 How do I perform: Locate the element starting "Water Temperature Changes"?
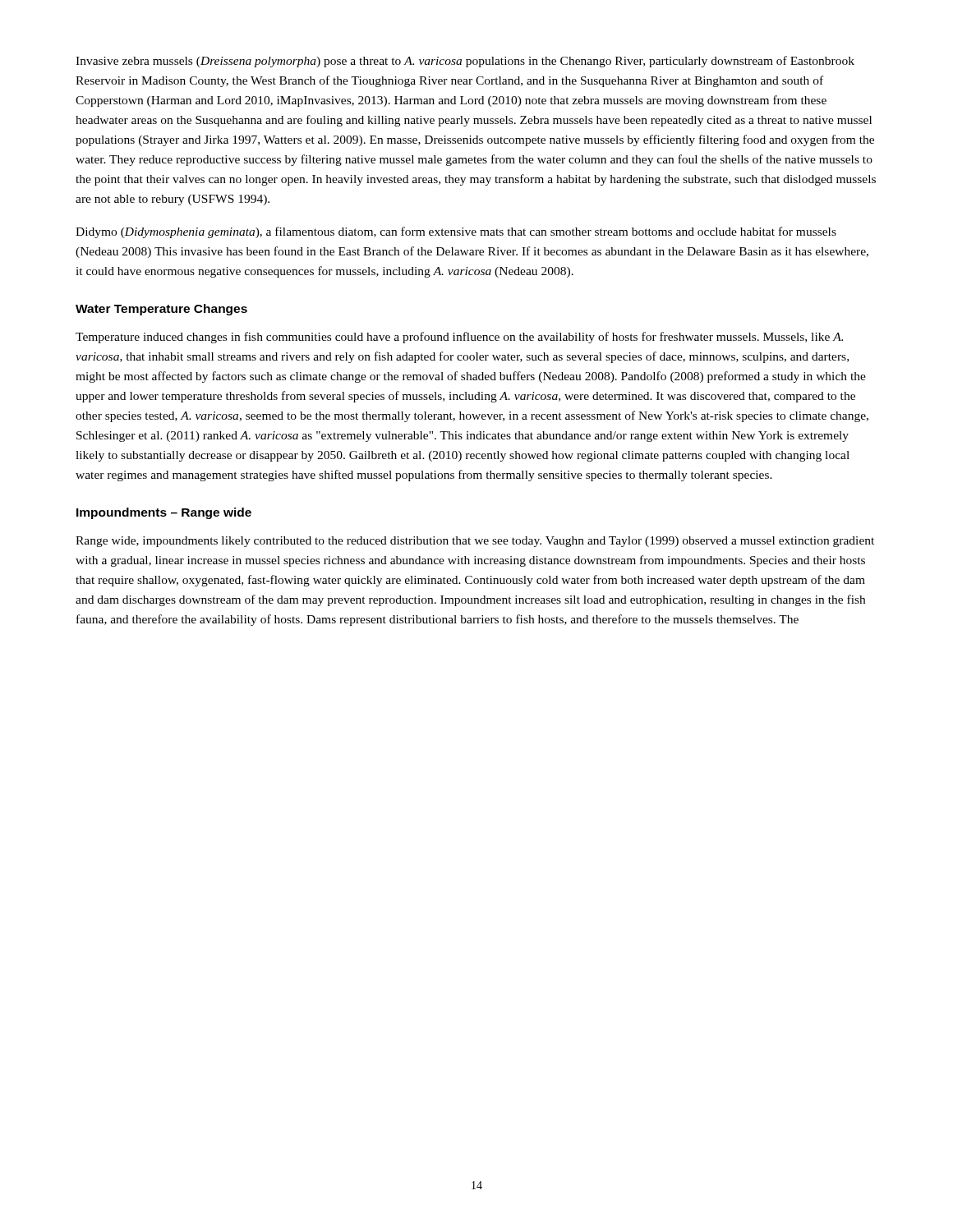click(x=161, y=310)
